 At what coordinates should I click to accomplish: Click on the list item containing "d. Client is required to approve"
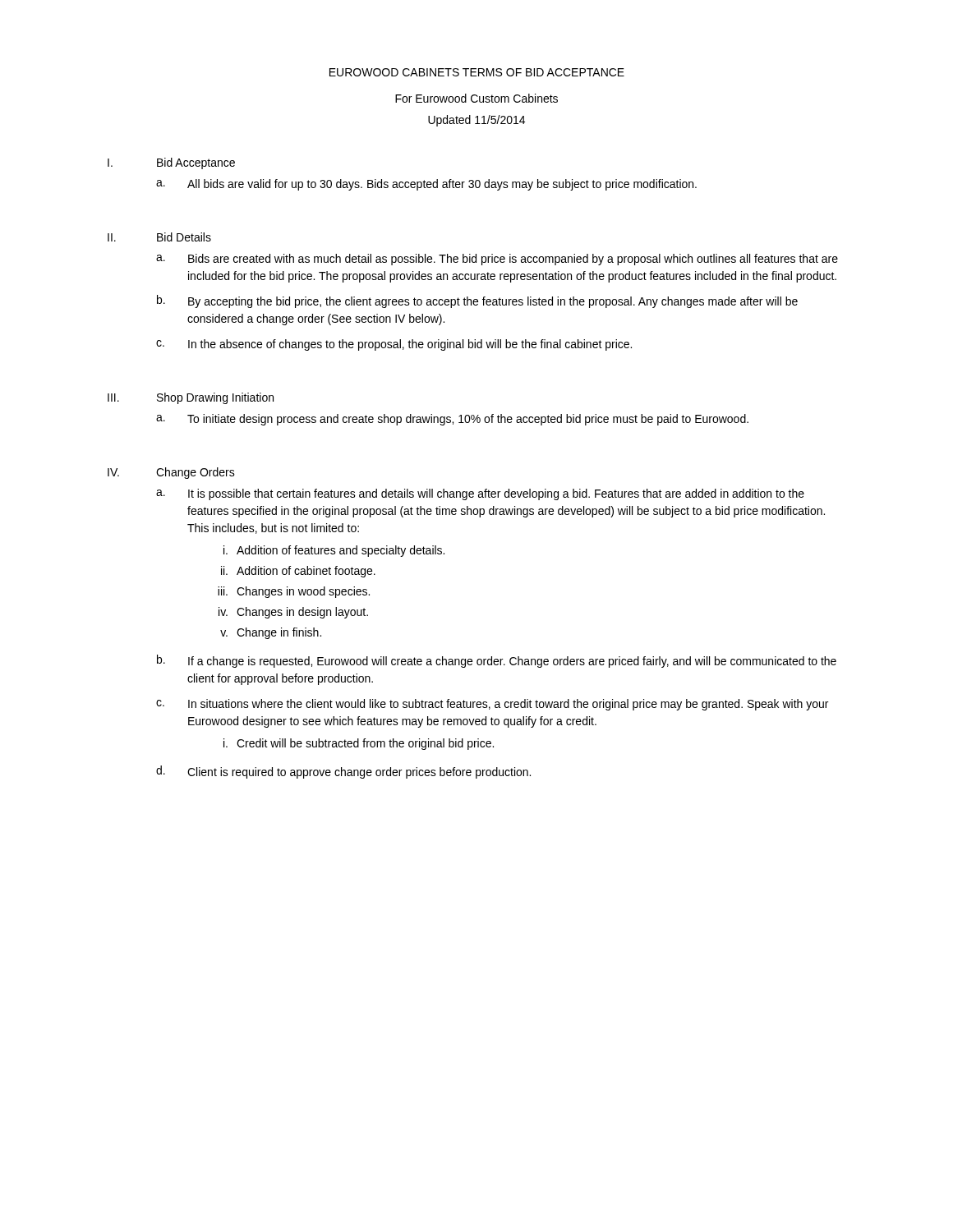(501, 772)
